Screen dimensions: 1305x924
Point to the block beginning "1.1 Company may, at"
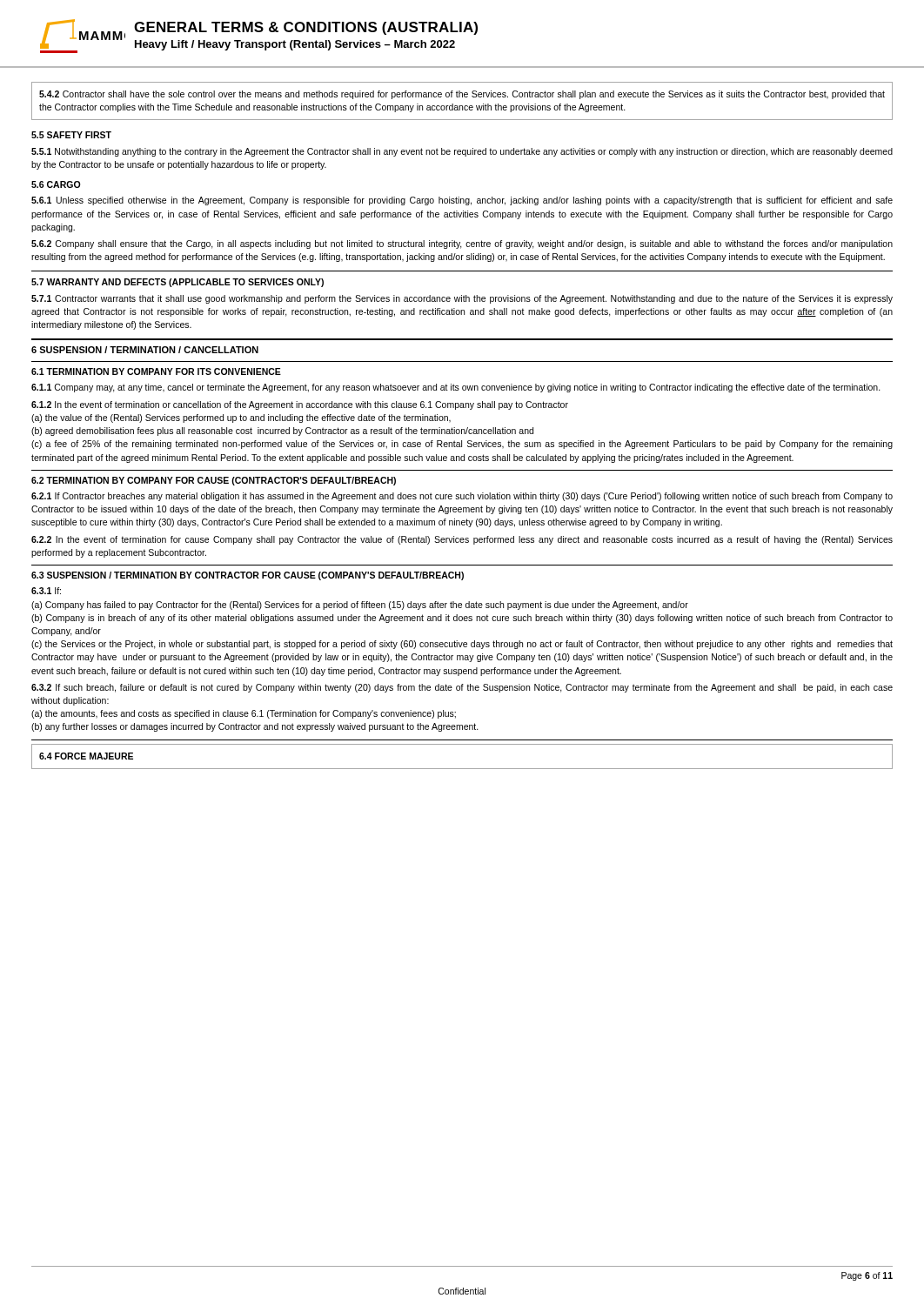(456, 388)
